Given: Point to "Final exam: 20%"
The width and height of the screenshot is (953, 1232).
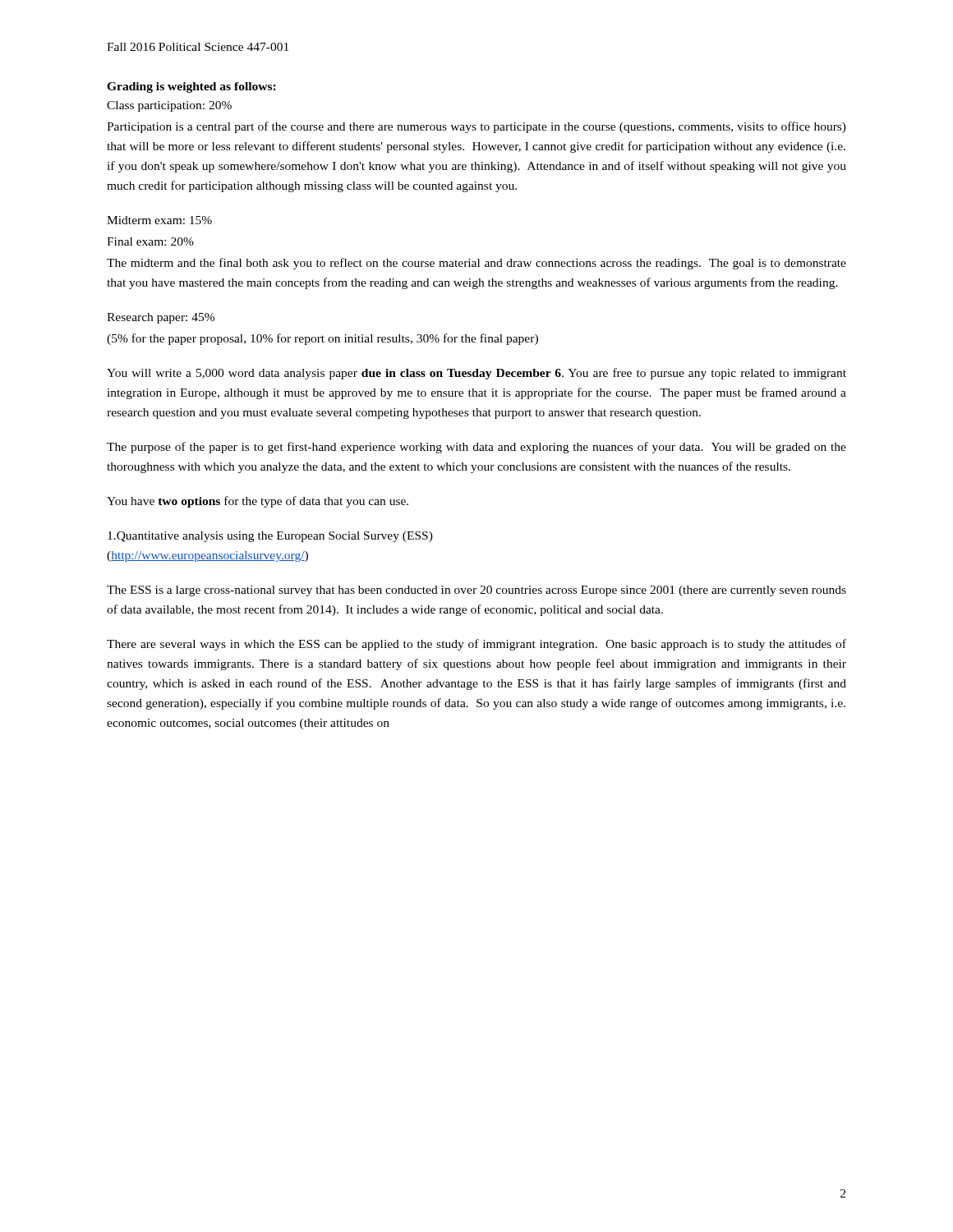Looking at the screenshot, I should 150,241.
